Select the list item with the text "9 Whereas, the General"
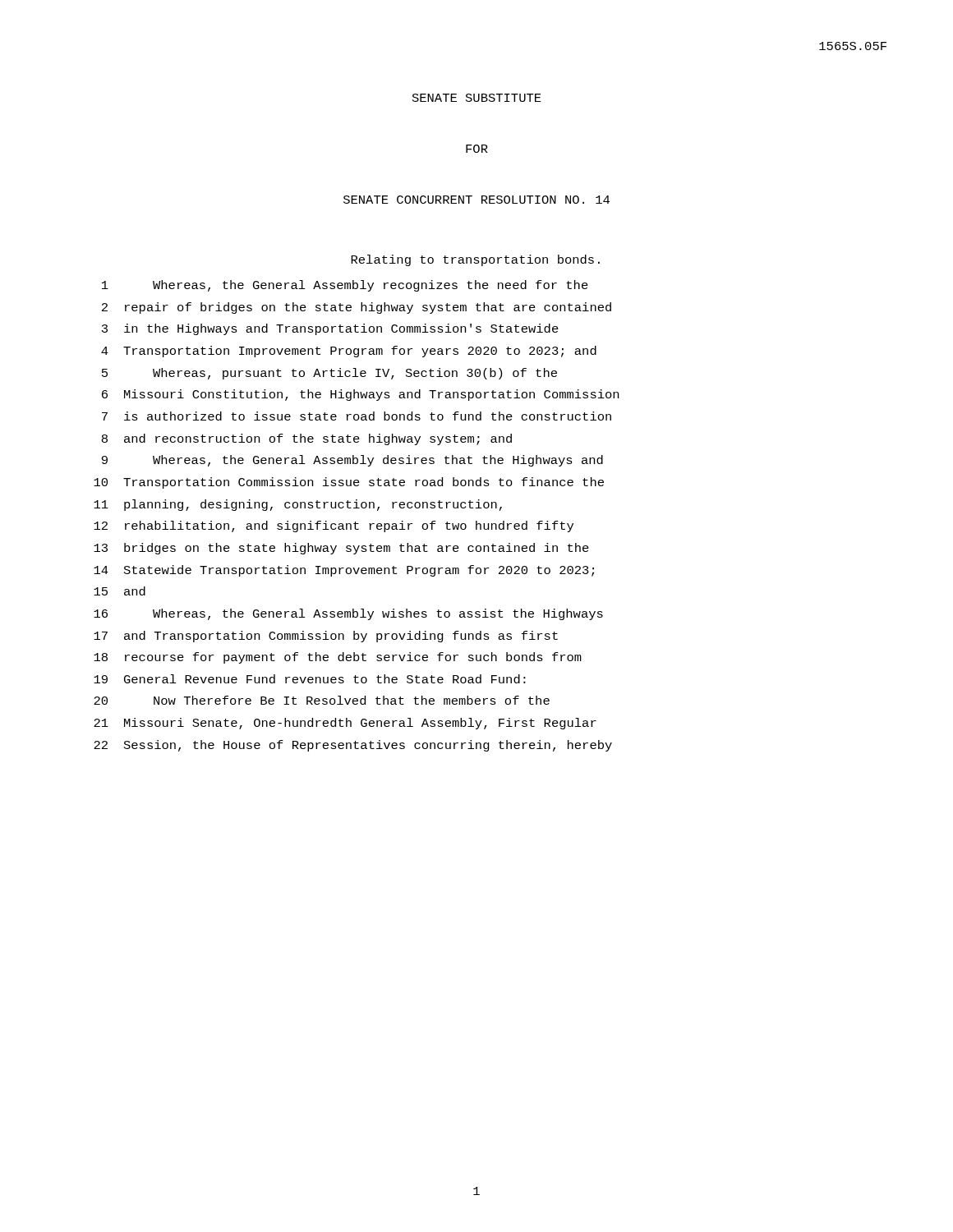The image size is (953, 1232). pyautogui.click(x=476, y=461)
